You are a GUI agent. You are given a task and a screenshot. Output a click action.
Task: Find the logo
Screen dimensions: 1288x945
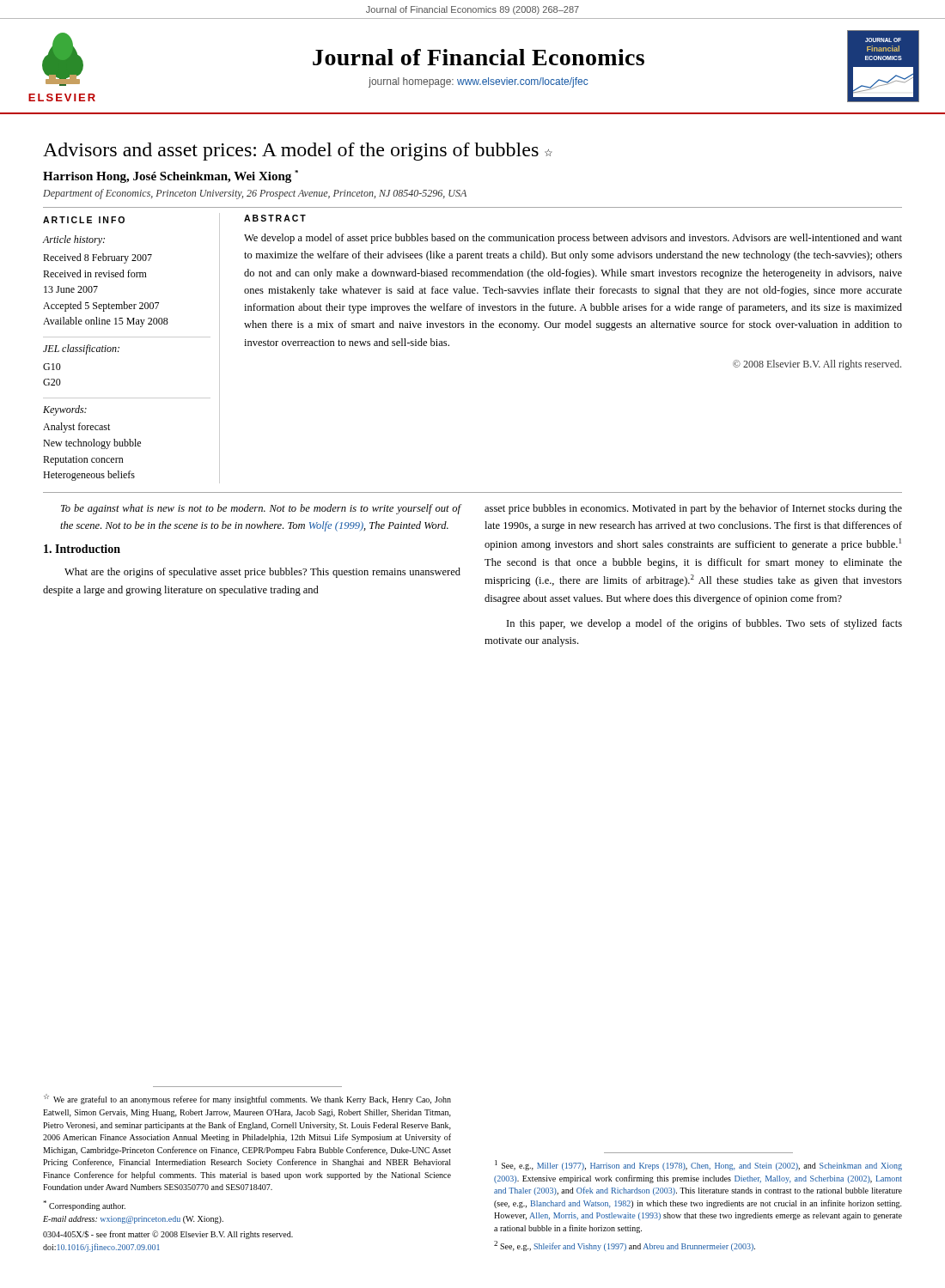(472, 67)
